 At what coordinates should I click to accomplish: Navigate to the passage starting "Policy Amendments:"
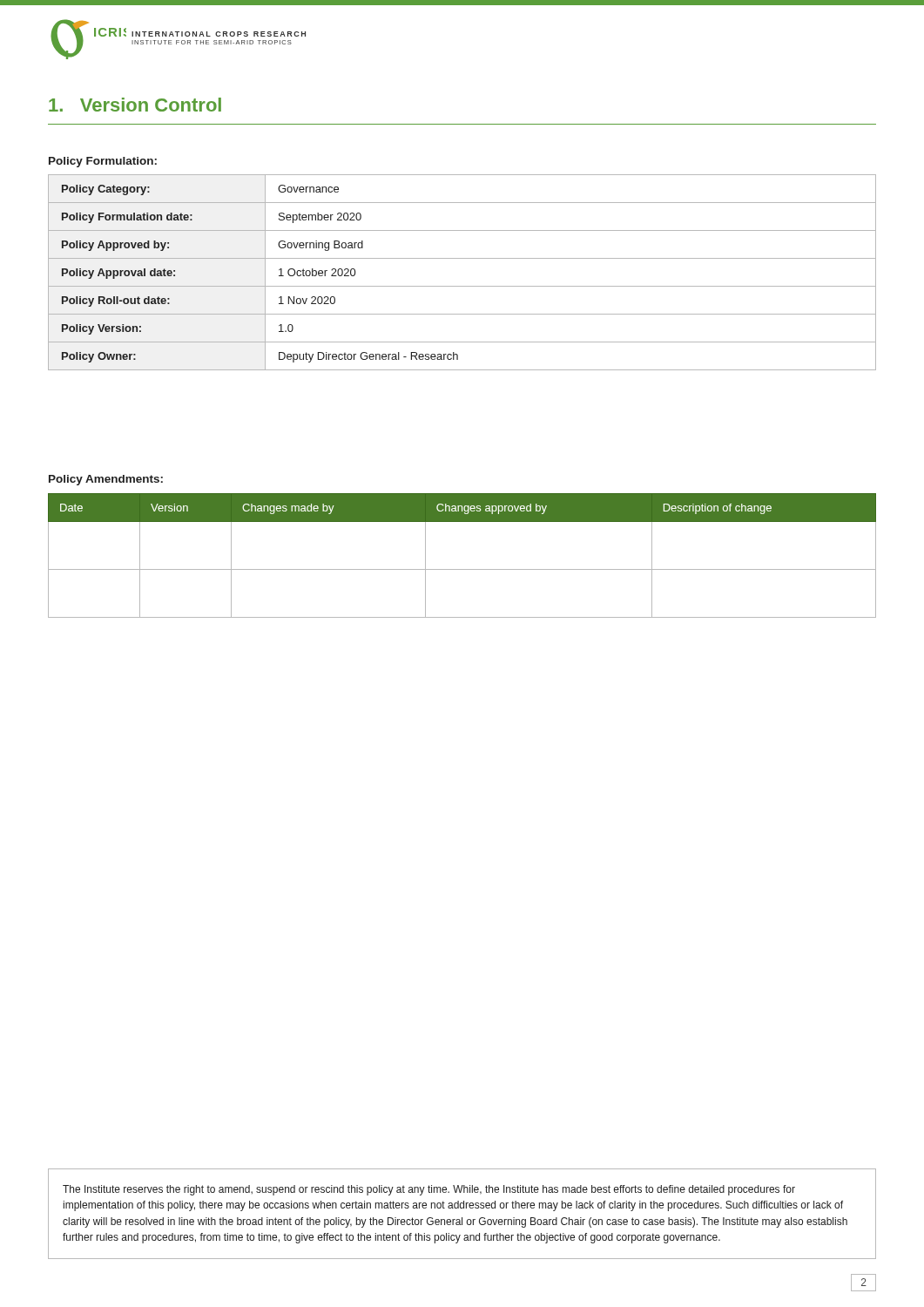coord(106,479)
